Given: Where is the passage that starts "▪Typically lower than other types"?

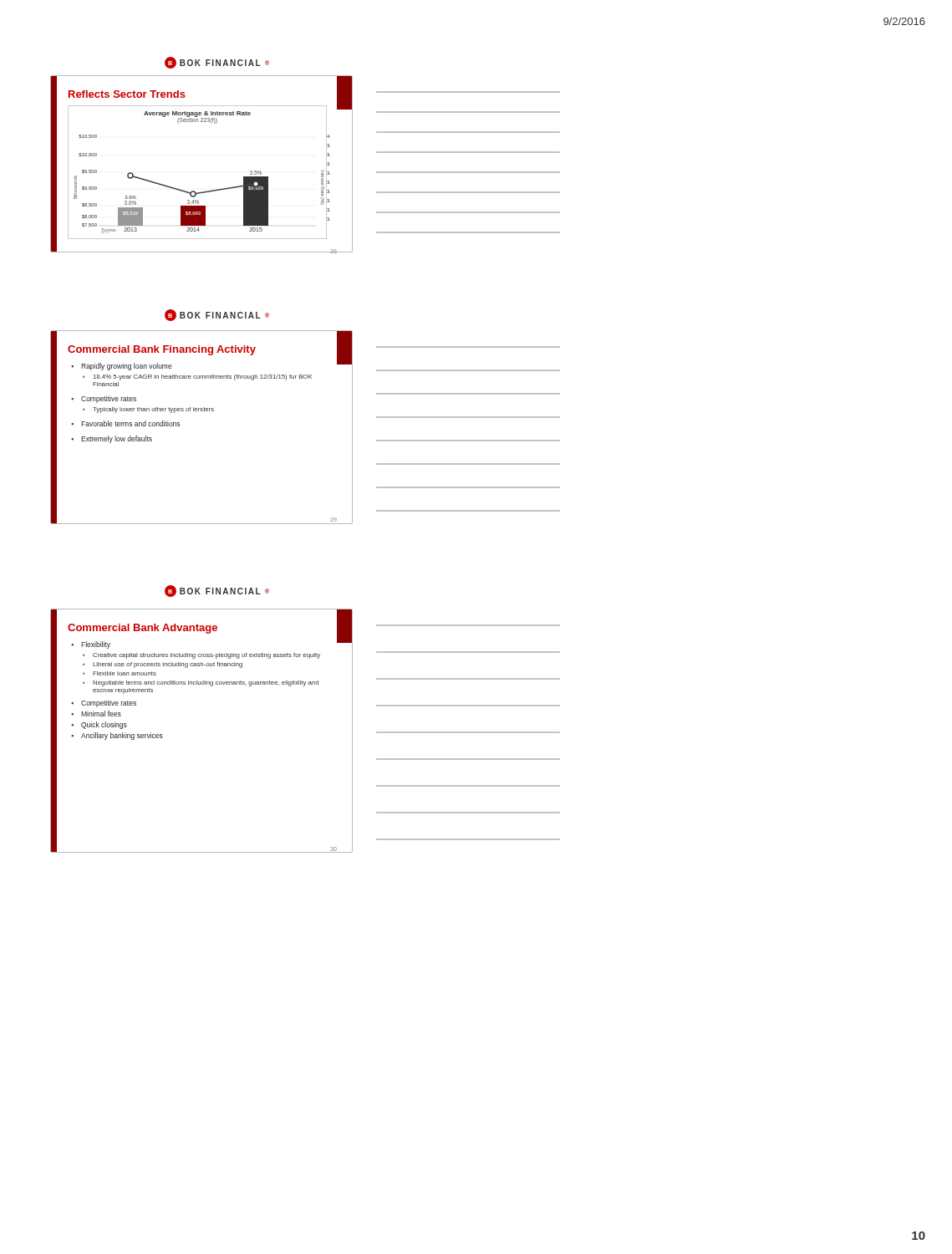Looking at the screenshot, I should [x=148, y=409].
